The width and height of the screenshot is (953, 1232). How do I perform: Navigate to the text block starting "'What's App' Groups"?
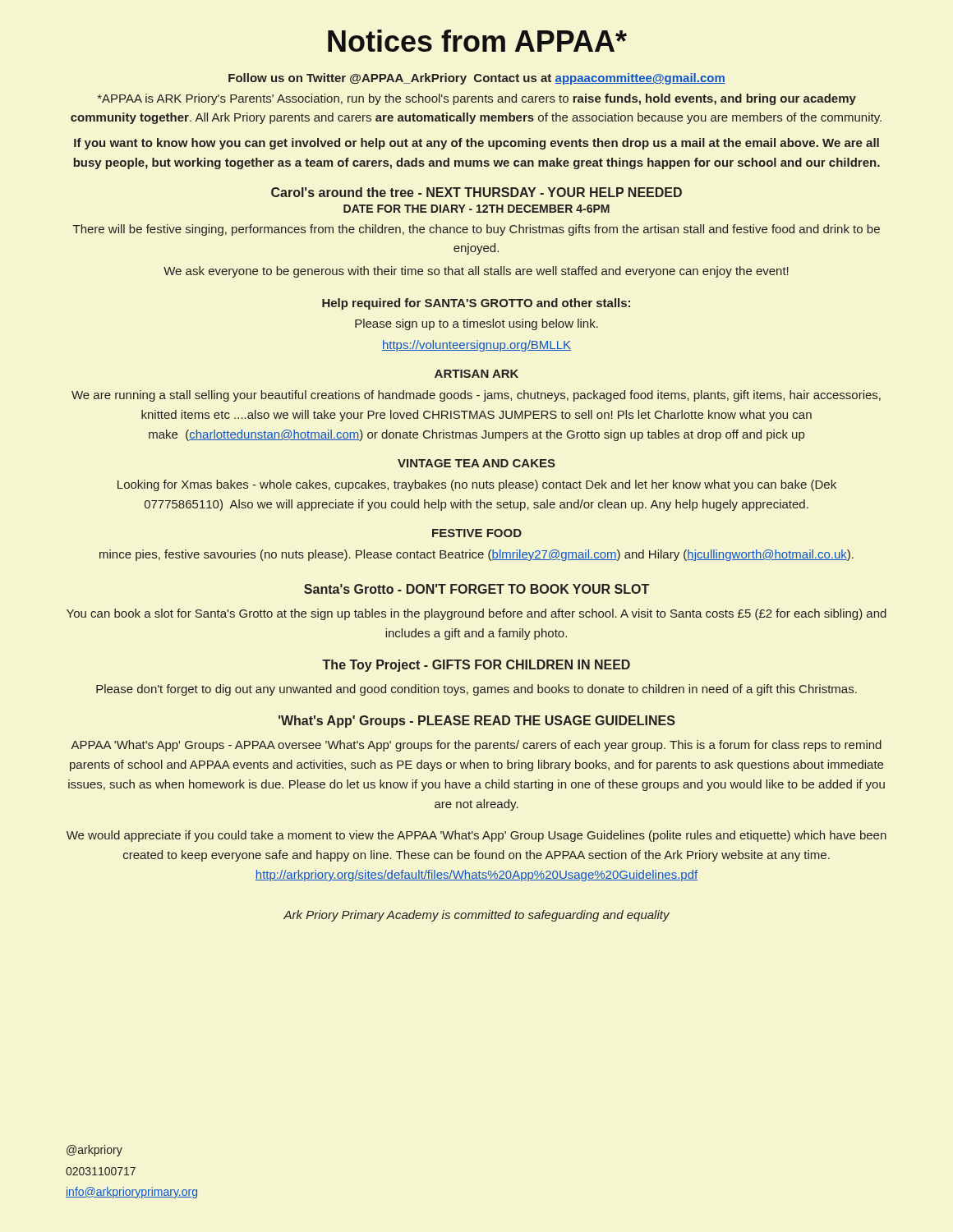coord(476,721)
